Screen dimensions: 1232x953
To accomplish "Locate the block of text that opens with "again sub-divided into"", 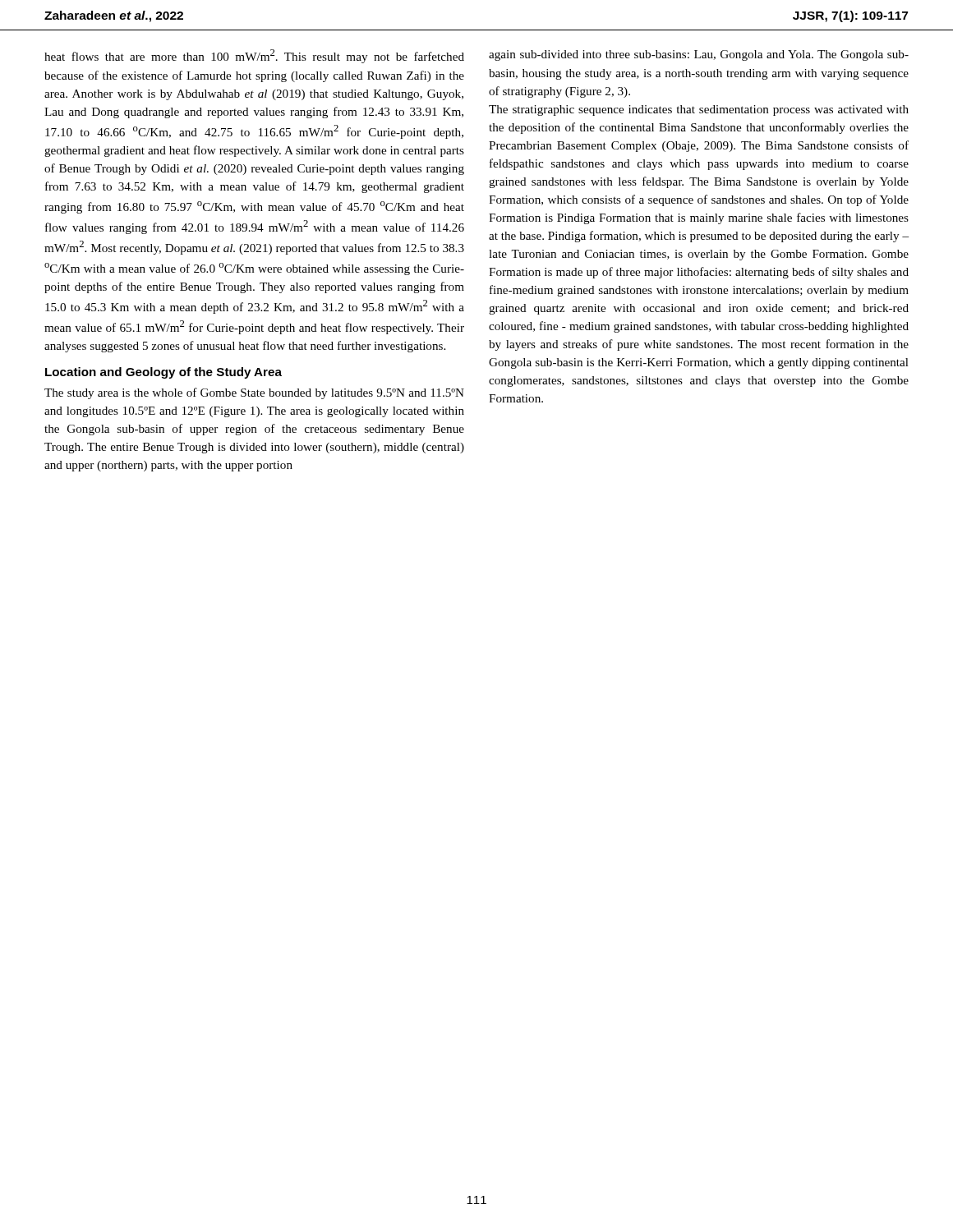I will (699, 227).
